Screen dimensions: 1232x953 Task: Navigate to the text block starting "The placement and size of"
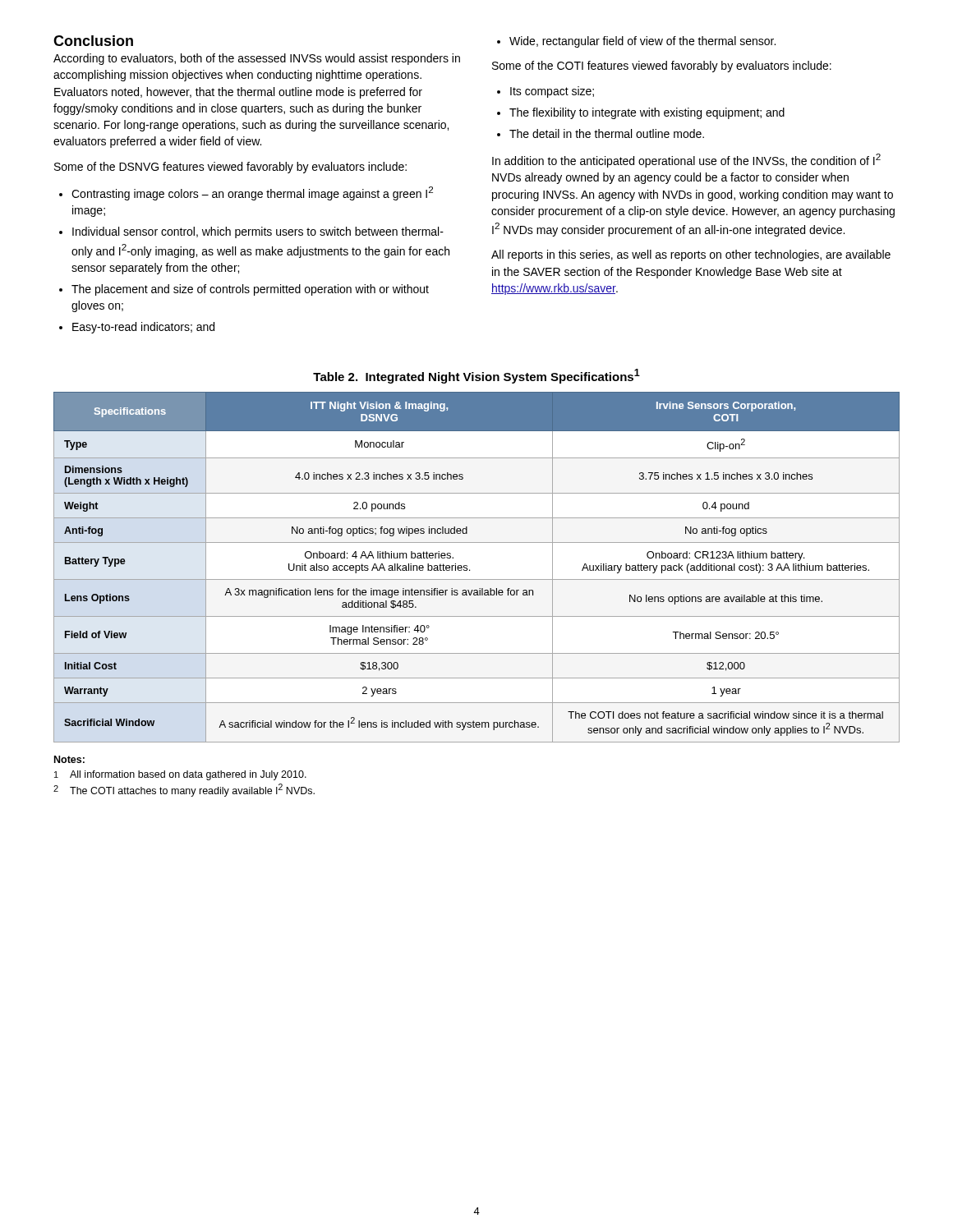click(x=250, y=297)
